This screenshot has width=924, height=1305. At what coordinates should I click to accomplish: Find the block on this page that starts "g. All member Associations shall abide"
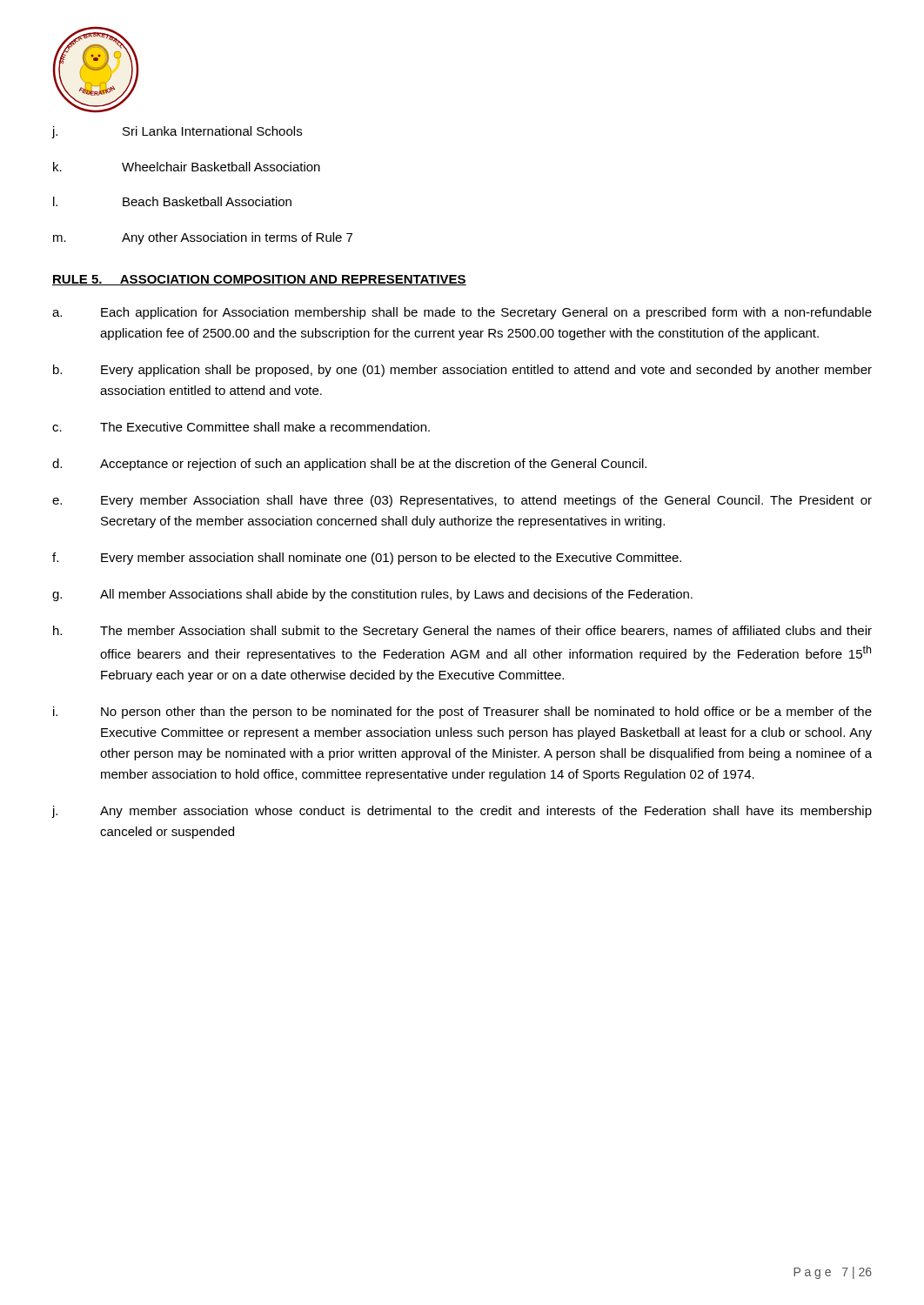462,594
